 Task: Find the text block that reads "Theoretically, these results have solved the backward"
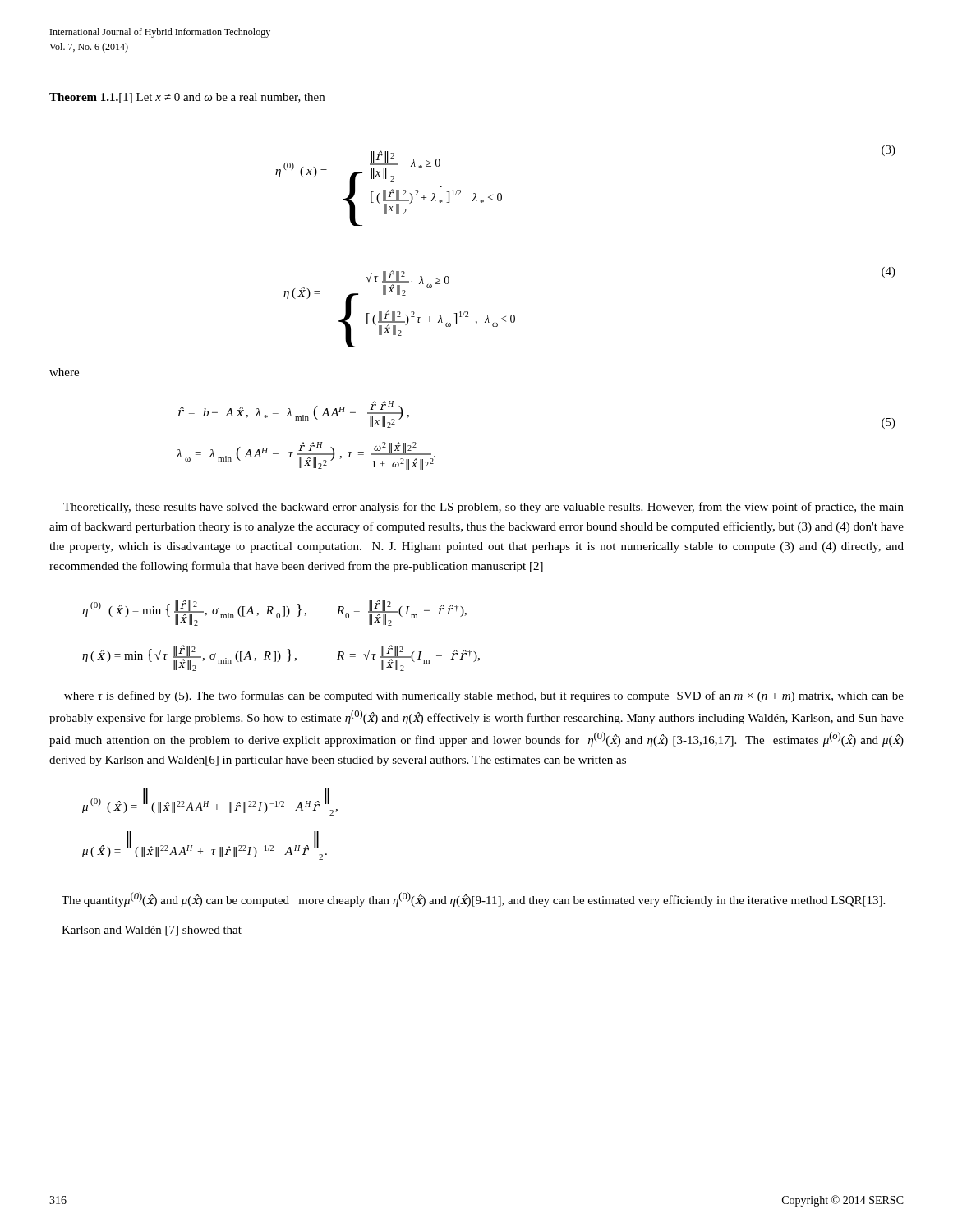pyautogui.click(x=476, y=536)
